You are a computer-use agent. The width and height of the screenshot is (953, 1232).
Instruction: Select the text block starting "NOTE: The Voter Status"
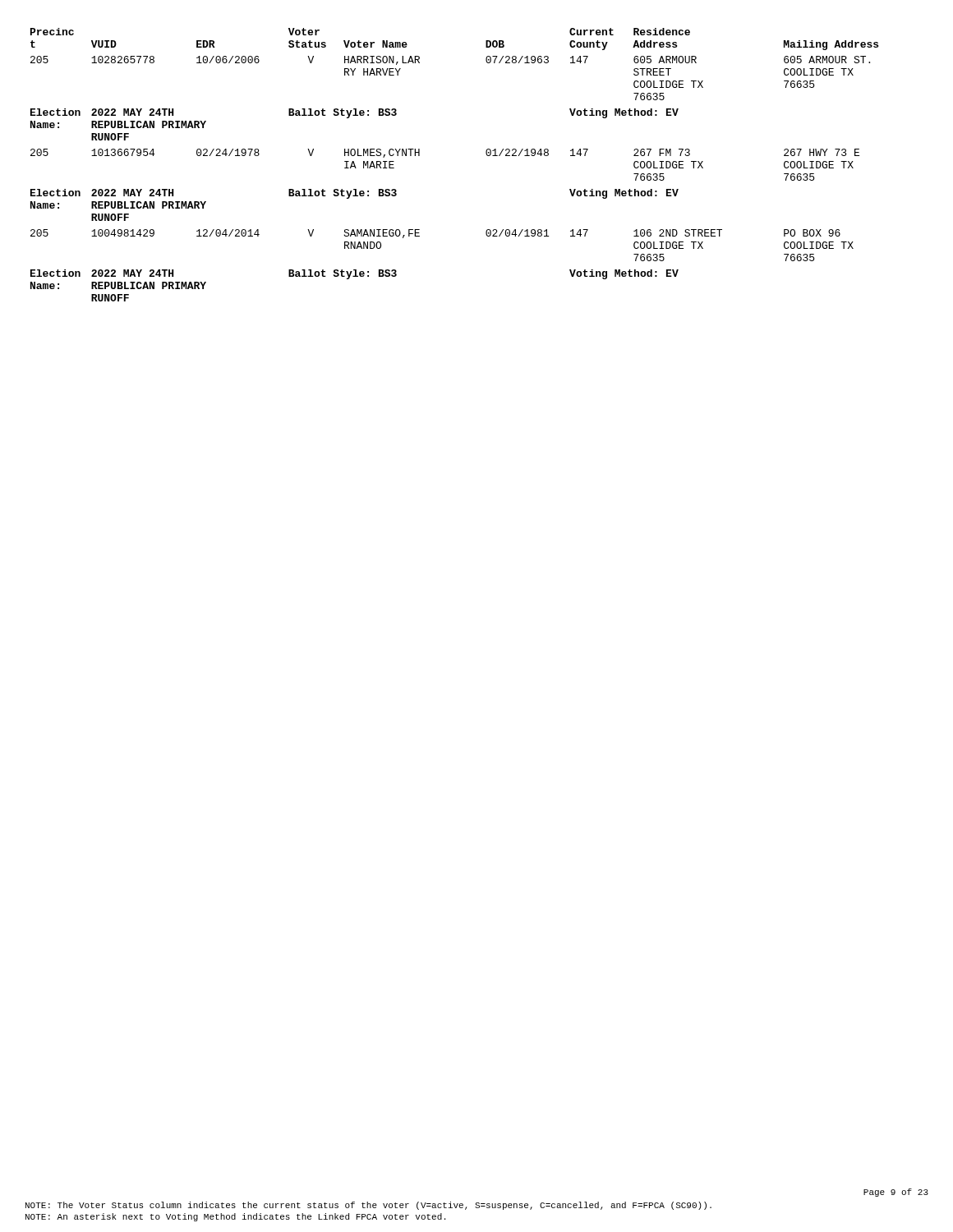(369, 1206)
